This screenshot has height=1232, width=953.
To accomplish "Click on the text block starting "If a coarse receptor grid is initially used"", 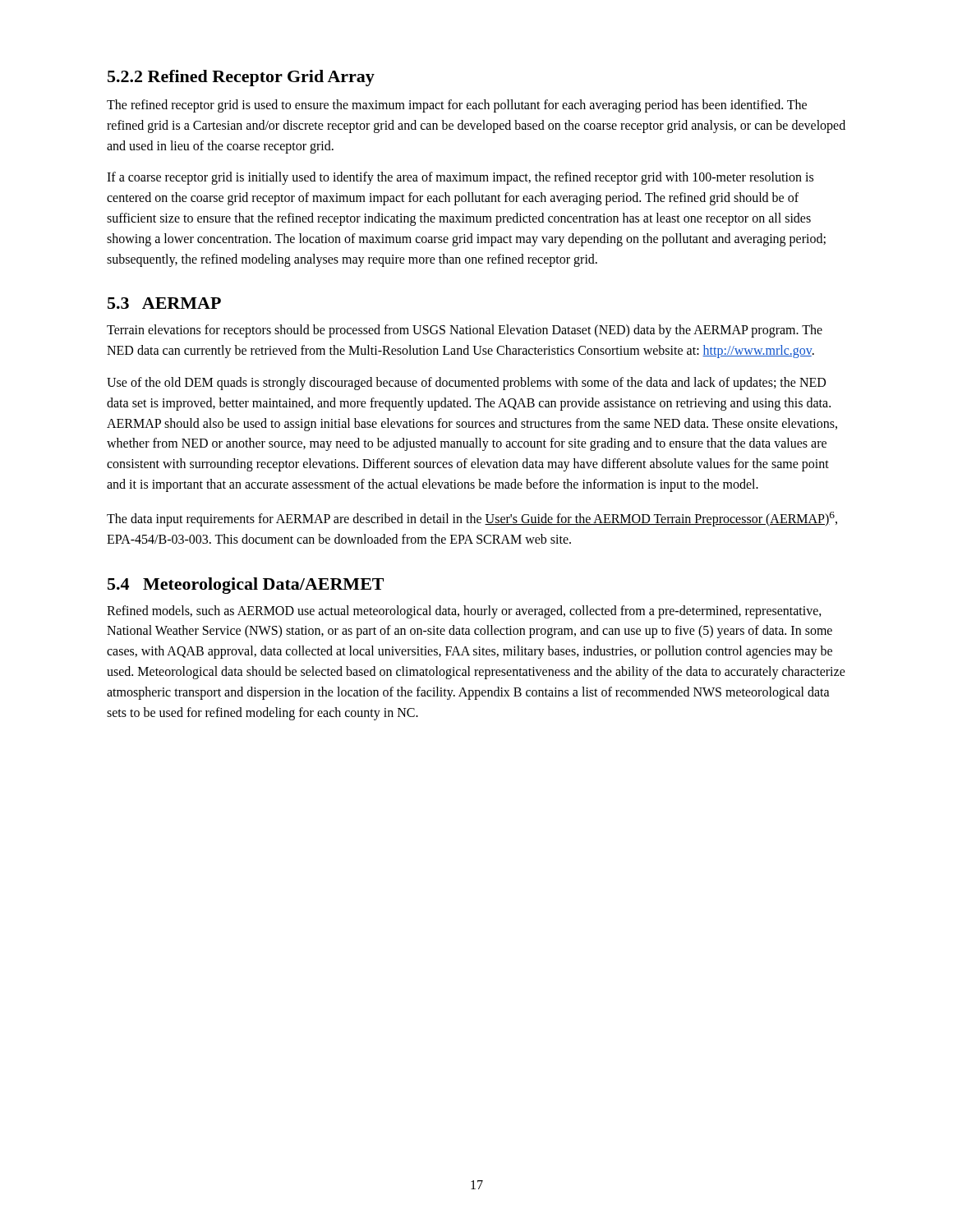I will (x=467, y=218).
